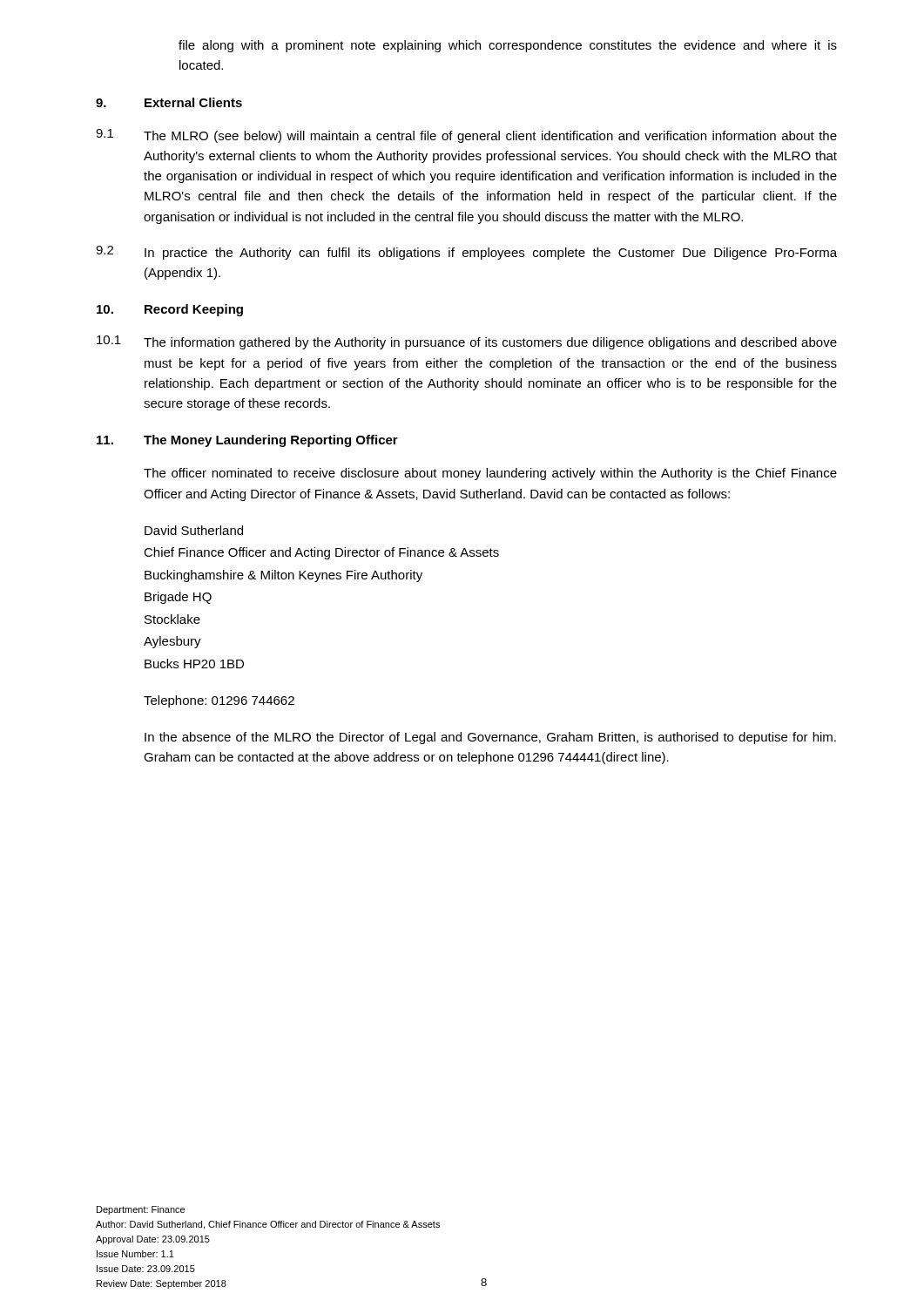This screenshot has width=924, height=1307.
Task: Locate the block of text that opens with "In the absence of the MLRO the Director"
Action: coord(490,746)
